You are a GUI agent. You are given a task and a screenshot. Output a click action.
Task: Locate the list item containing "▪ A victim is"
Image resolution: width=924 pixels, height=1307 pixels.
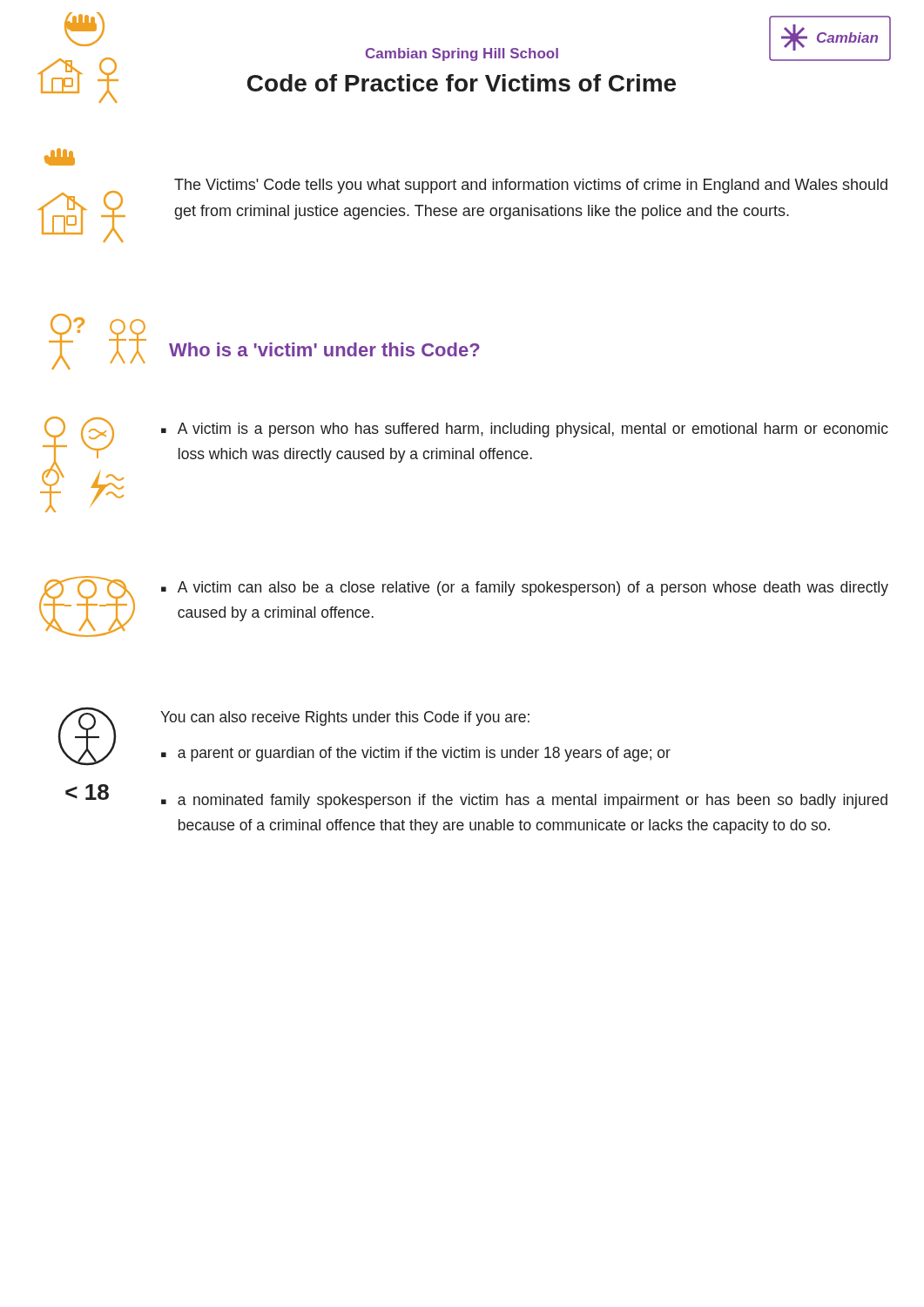524,442
